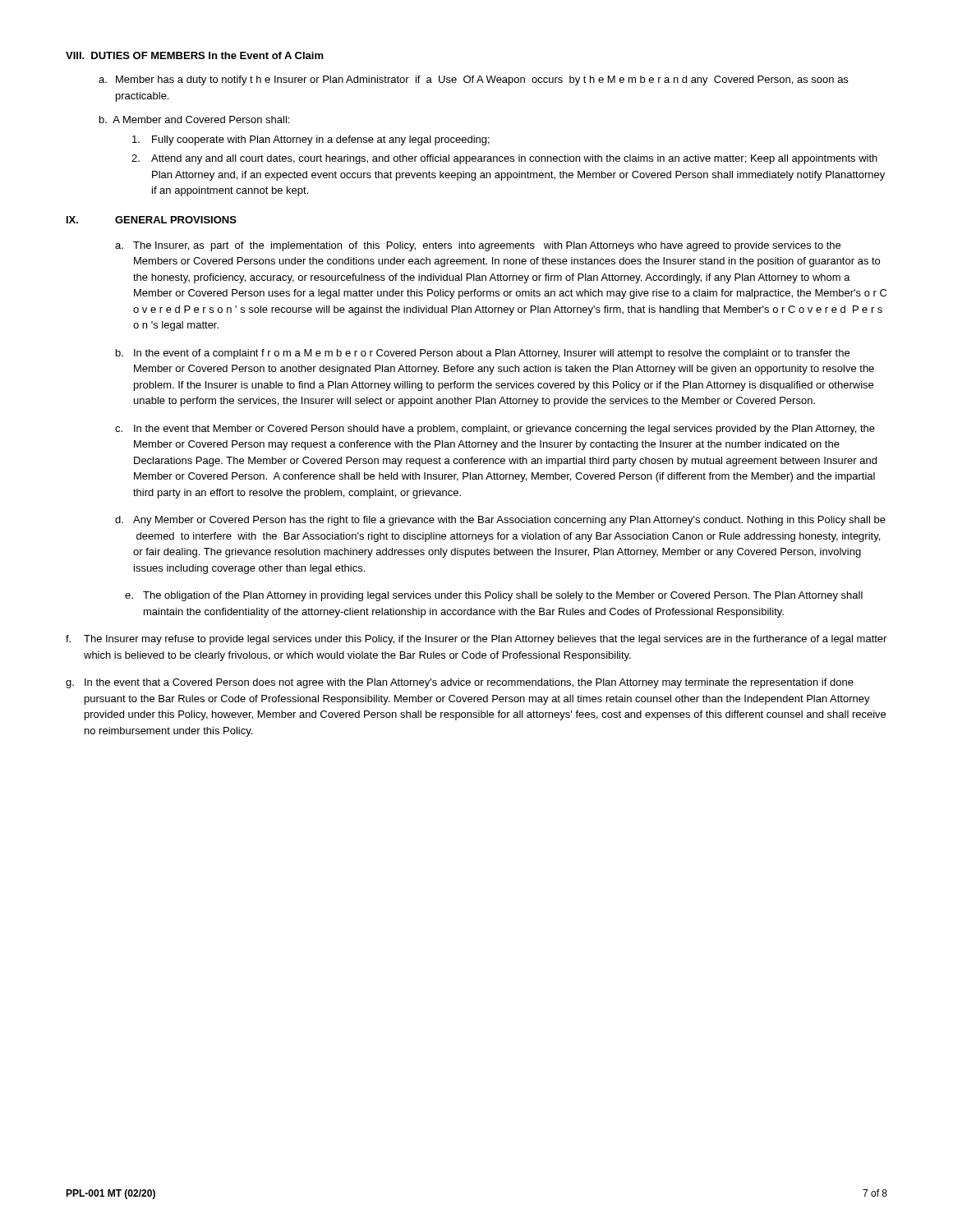Find "GENERAL PROVISIONS" on this page
Viewport: 953px width, 1232px height.
coord(176,219)
